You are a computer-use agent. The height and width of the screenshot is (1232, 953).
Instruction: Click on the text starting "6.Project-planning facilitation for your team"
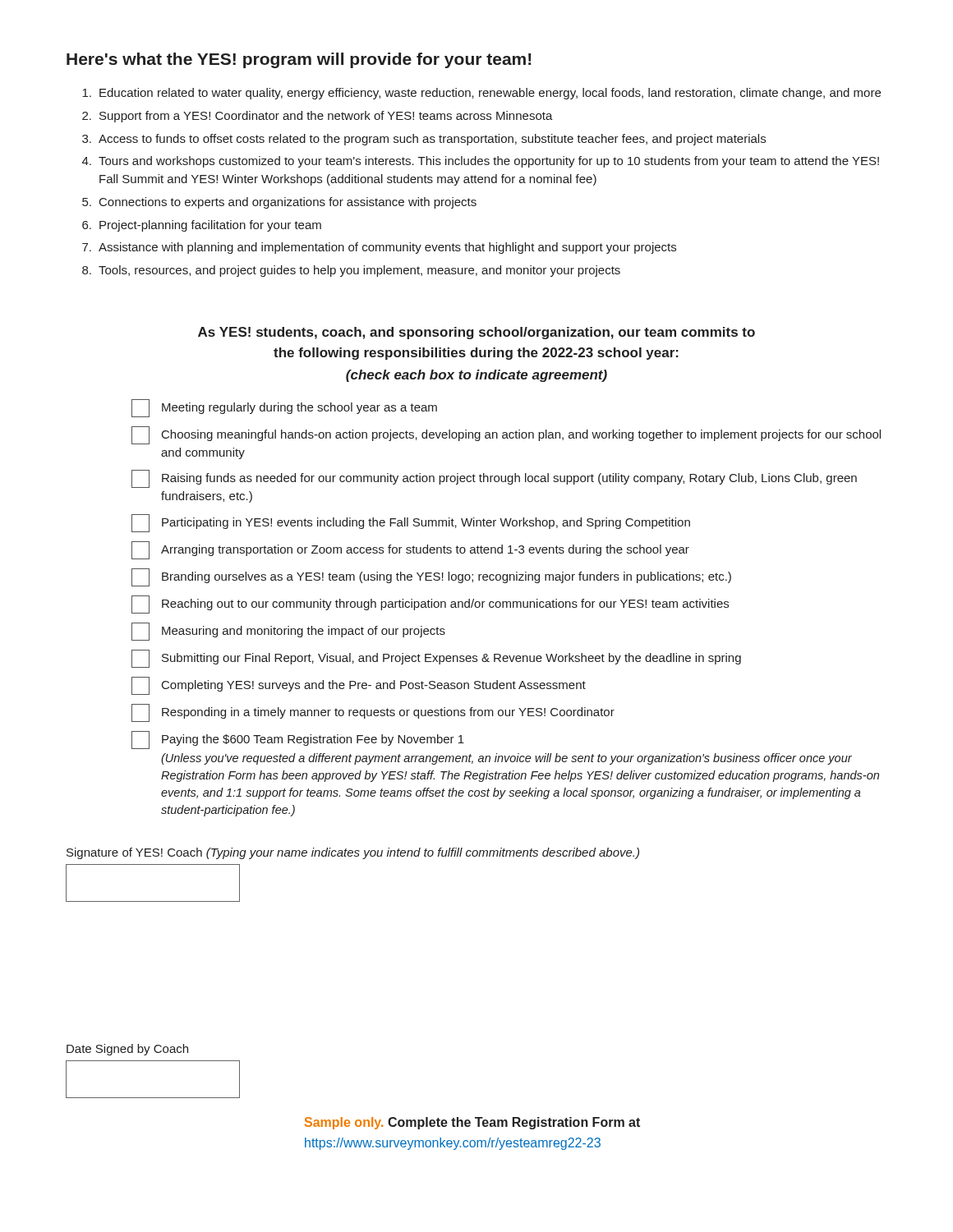click(202, 226)
